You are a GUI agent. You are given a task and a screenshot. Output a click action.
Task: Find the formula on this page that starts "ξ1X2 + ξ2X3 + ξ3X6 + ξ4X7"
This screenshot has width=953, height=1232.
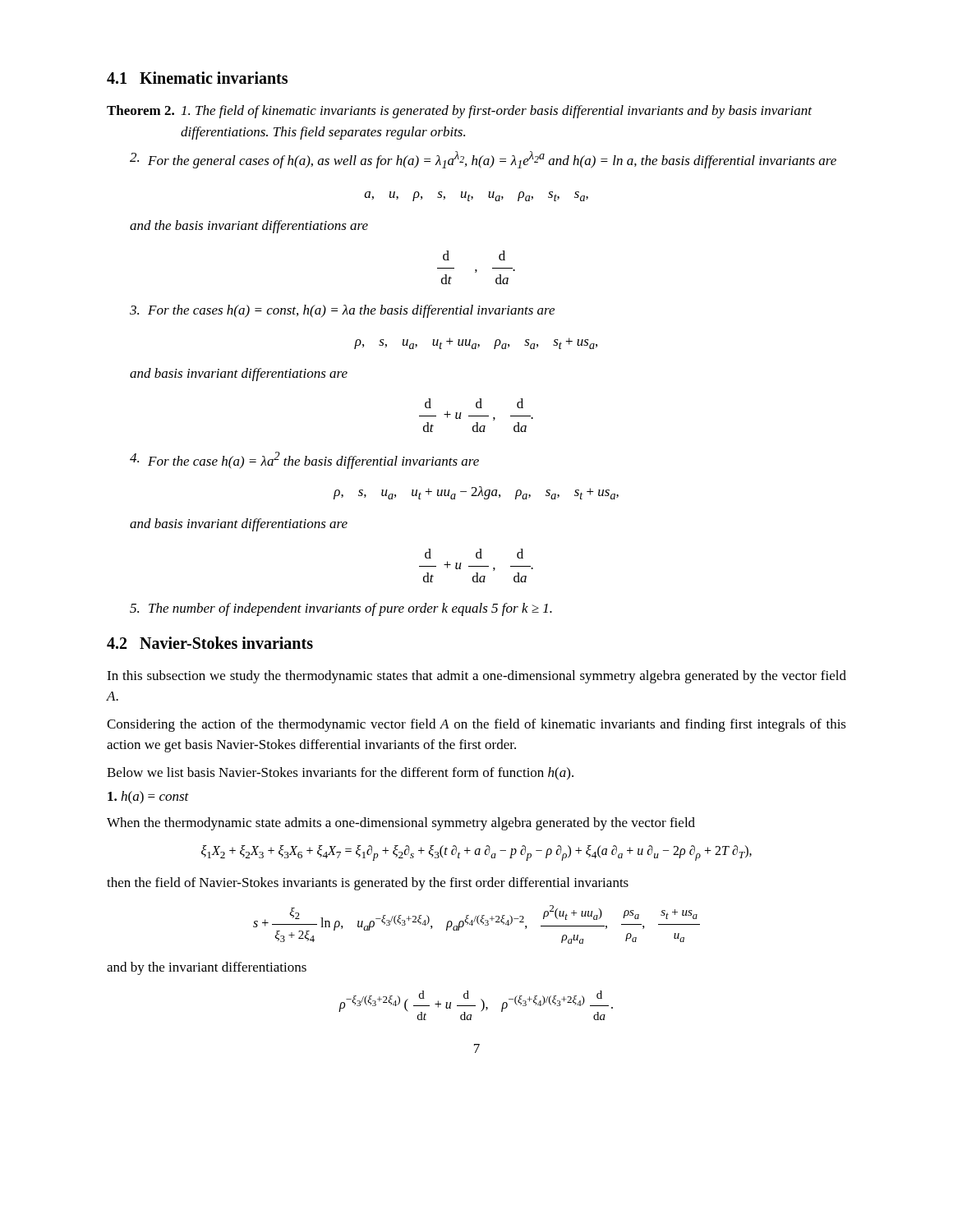pyautogui.click(x=476, y=852)
